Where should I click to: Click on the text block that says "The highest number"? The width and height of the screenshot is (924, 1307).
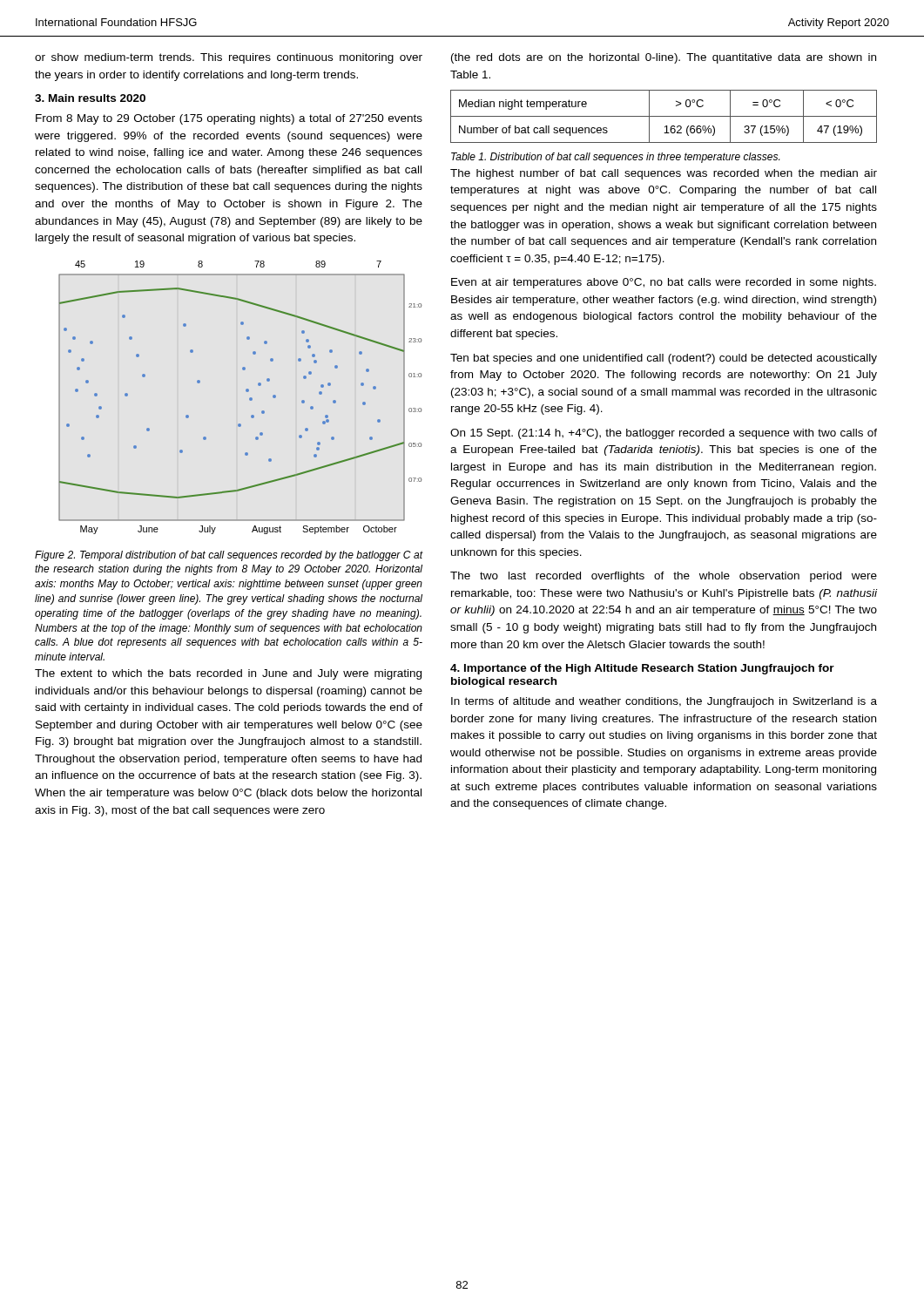[664, 216]
